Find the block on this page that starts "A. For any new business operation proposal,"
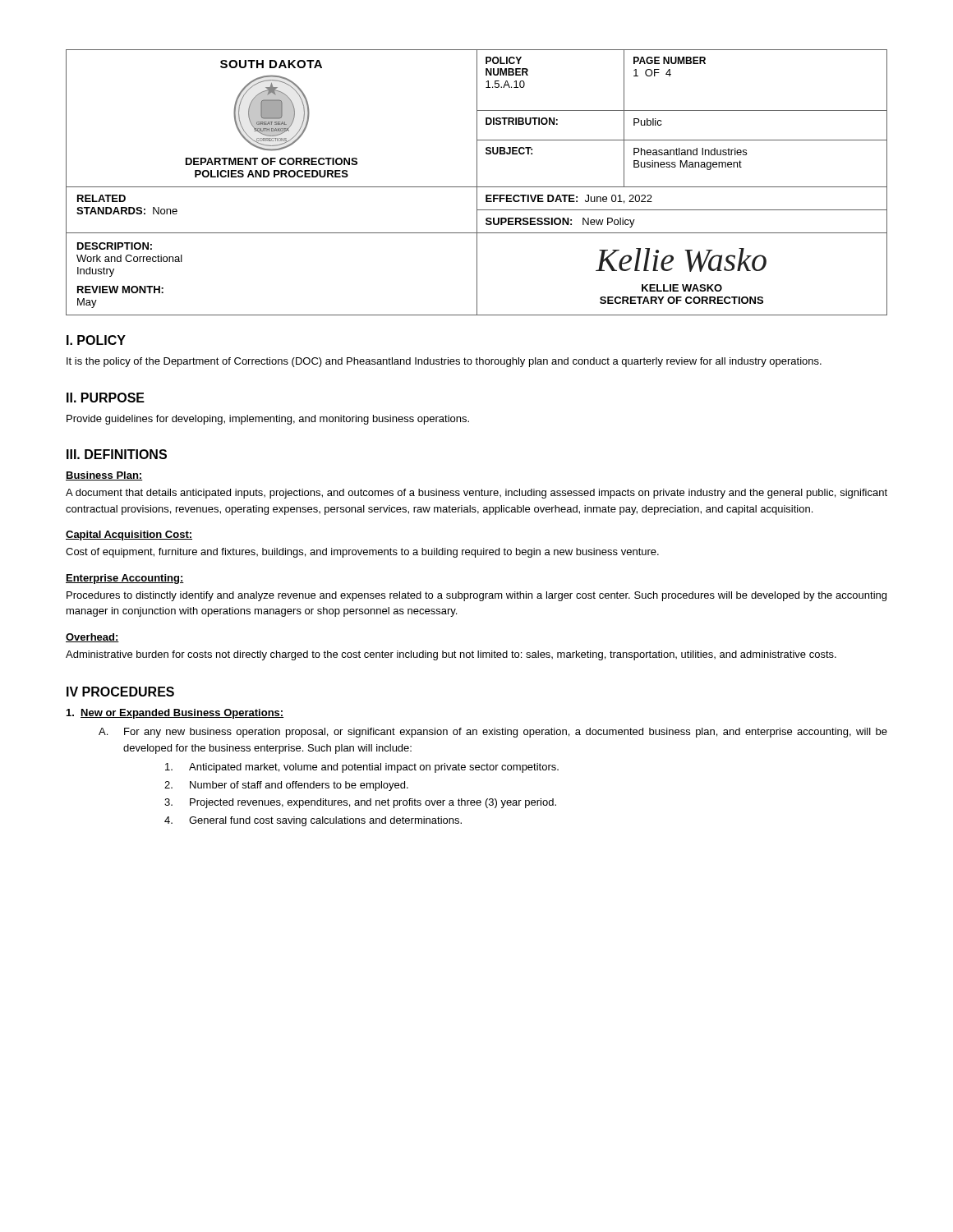Image resolution: width=953 pixels, height=1232 pixels. click(493, 740)
